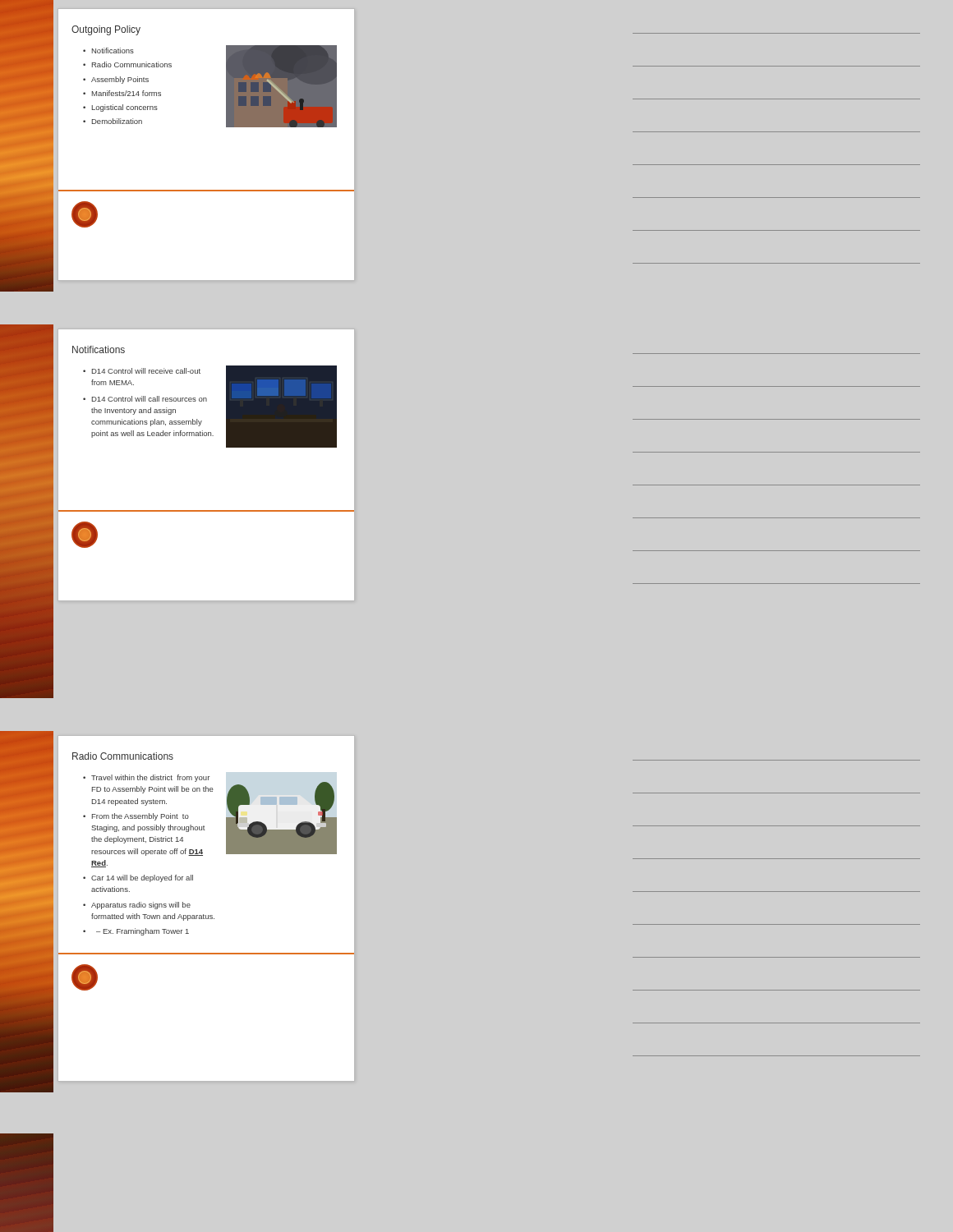This screenshot has height=1232, width=953.
Task: Locate the block of text that opens with "Apparatus radio signs will be"
Action: (153, 910)
